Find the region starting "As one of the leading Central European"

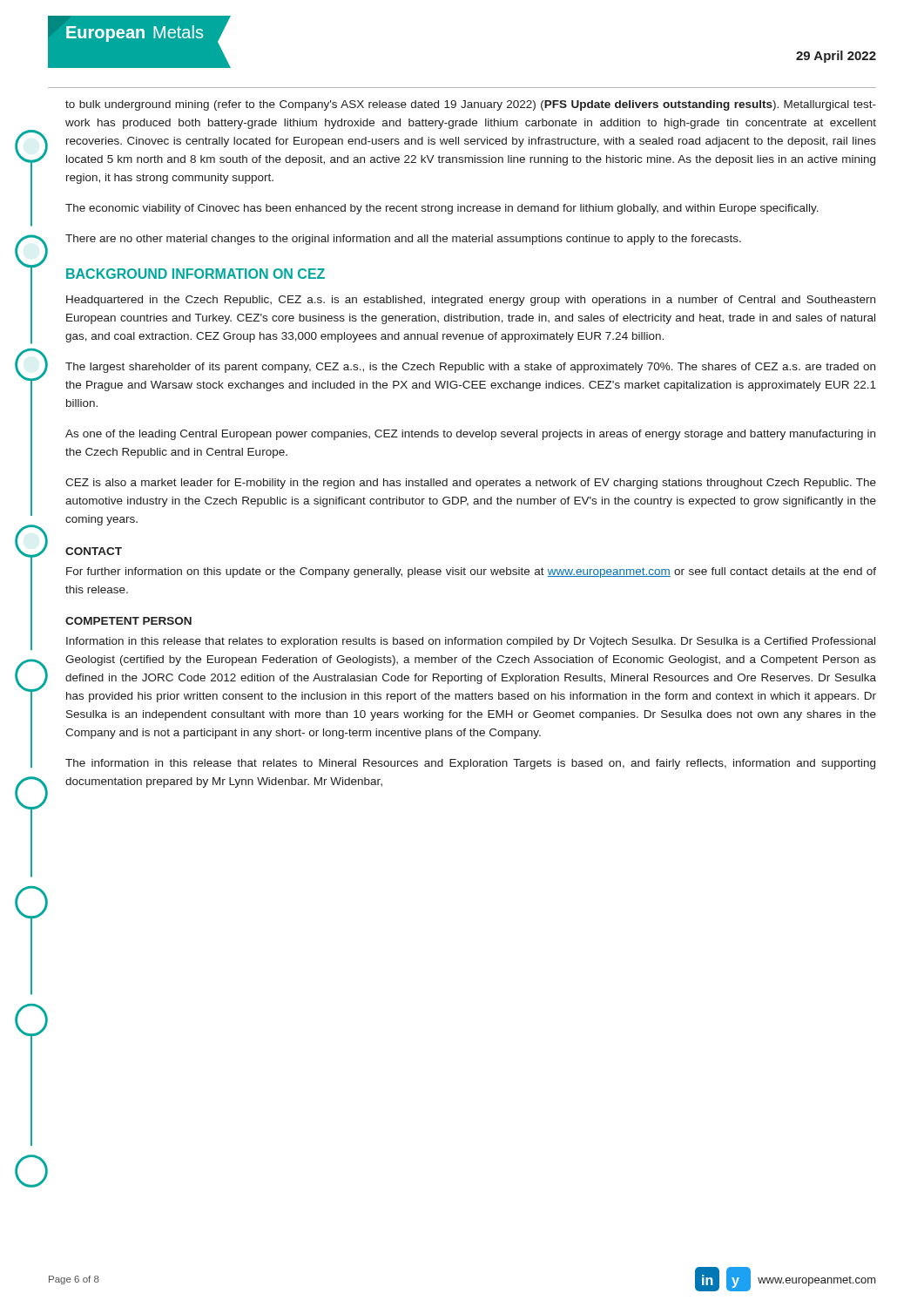pos(471,443)
